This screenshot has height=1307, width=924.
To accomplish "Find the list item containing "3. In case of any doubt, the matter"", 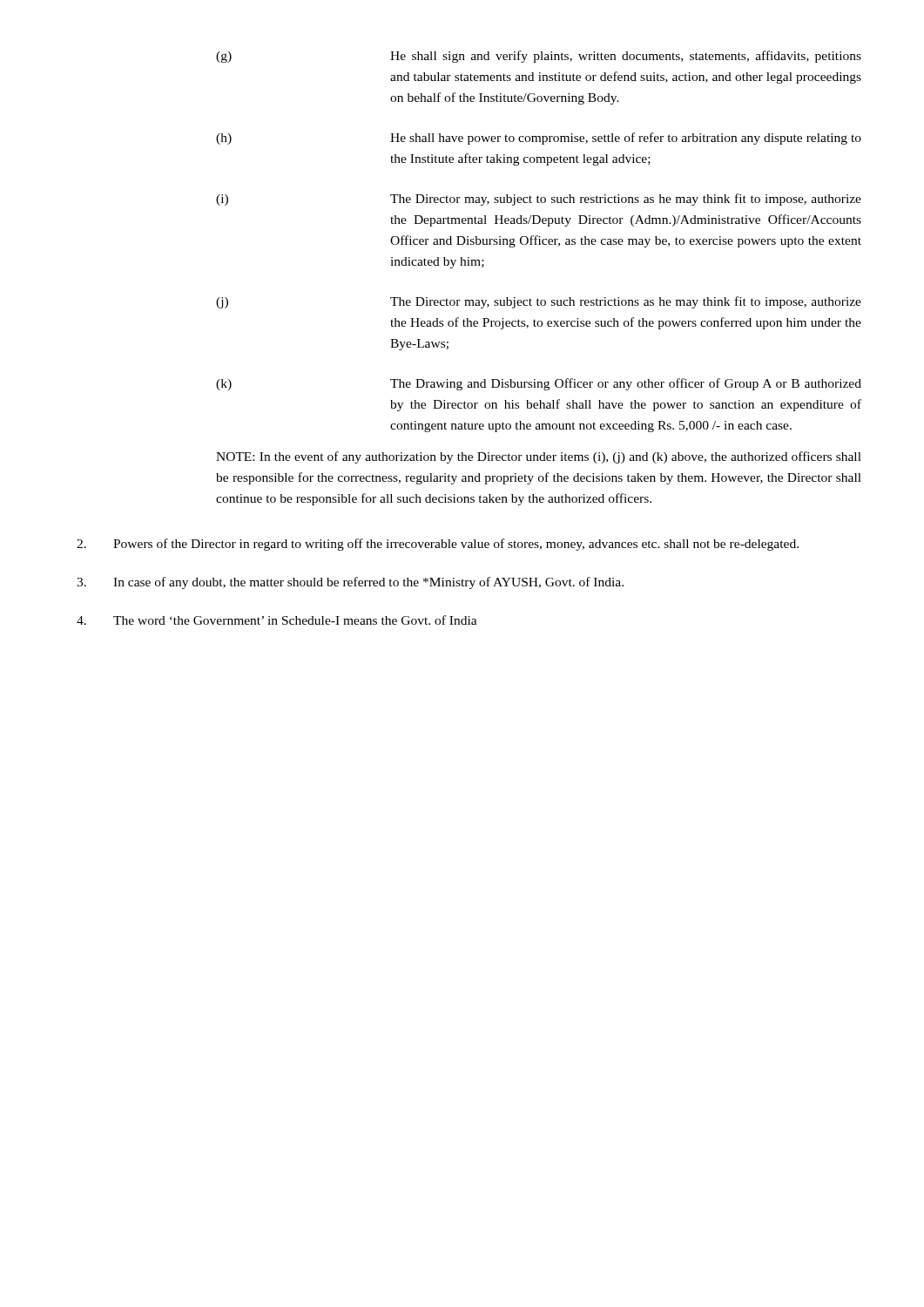I will (x=469, y=582).
